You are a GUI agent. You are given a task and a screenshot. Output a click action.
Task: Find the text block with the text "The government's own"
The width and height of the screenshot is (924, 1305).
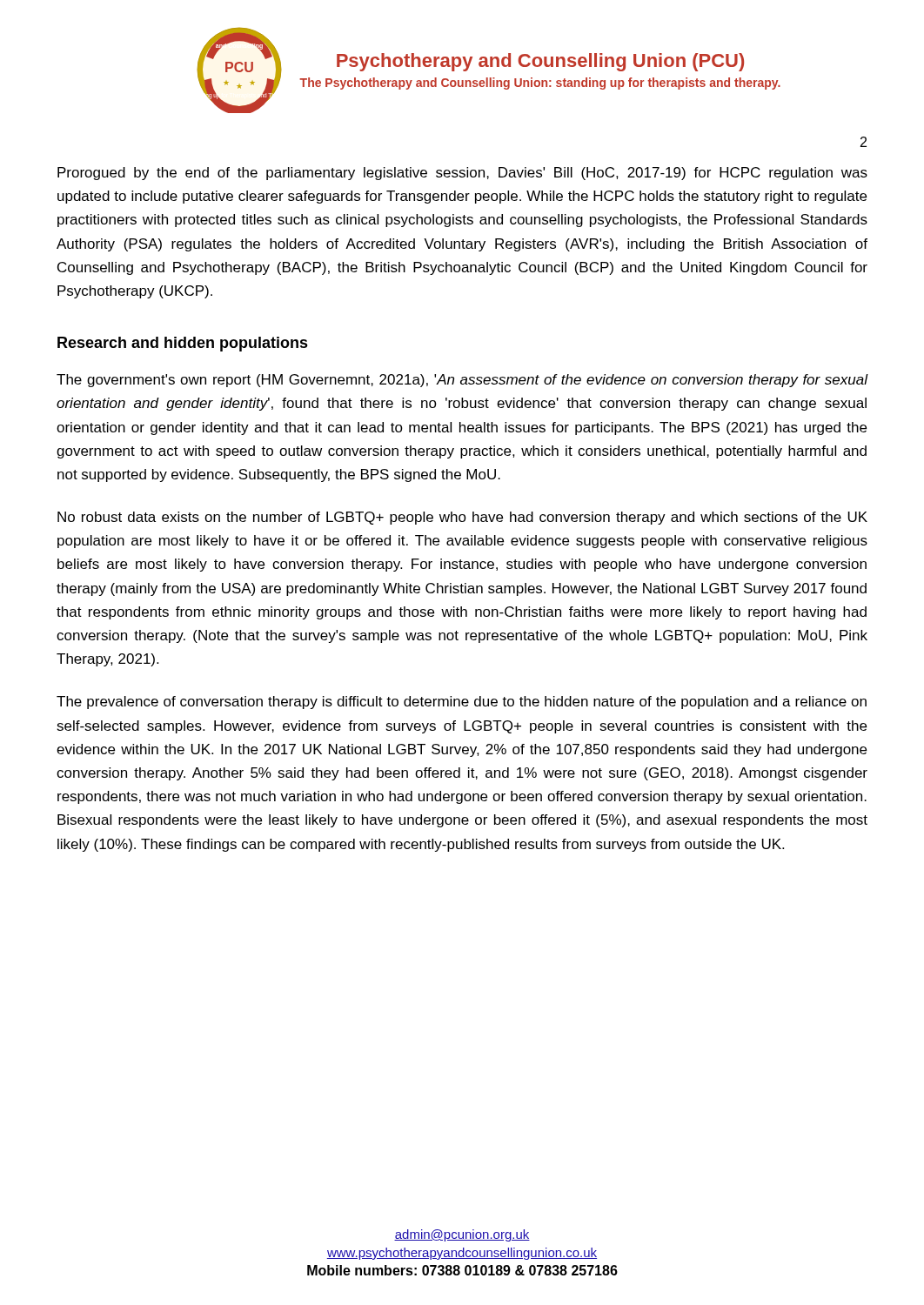(x=462, y=427)
